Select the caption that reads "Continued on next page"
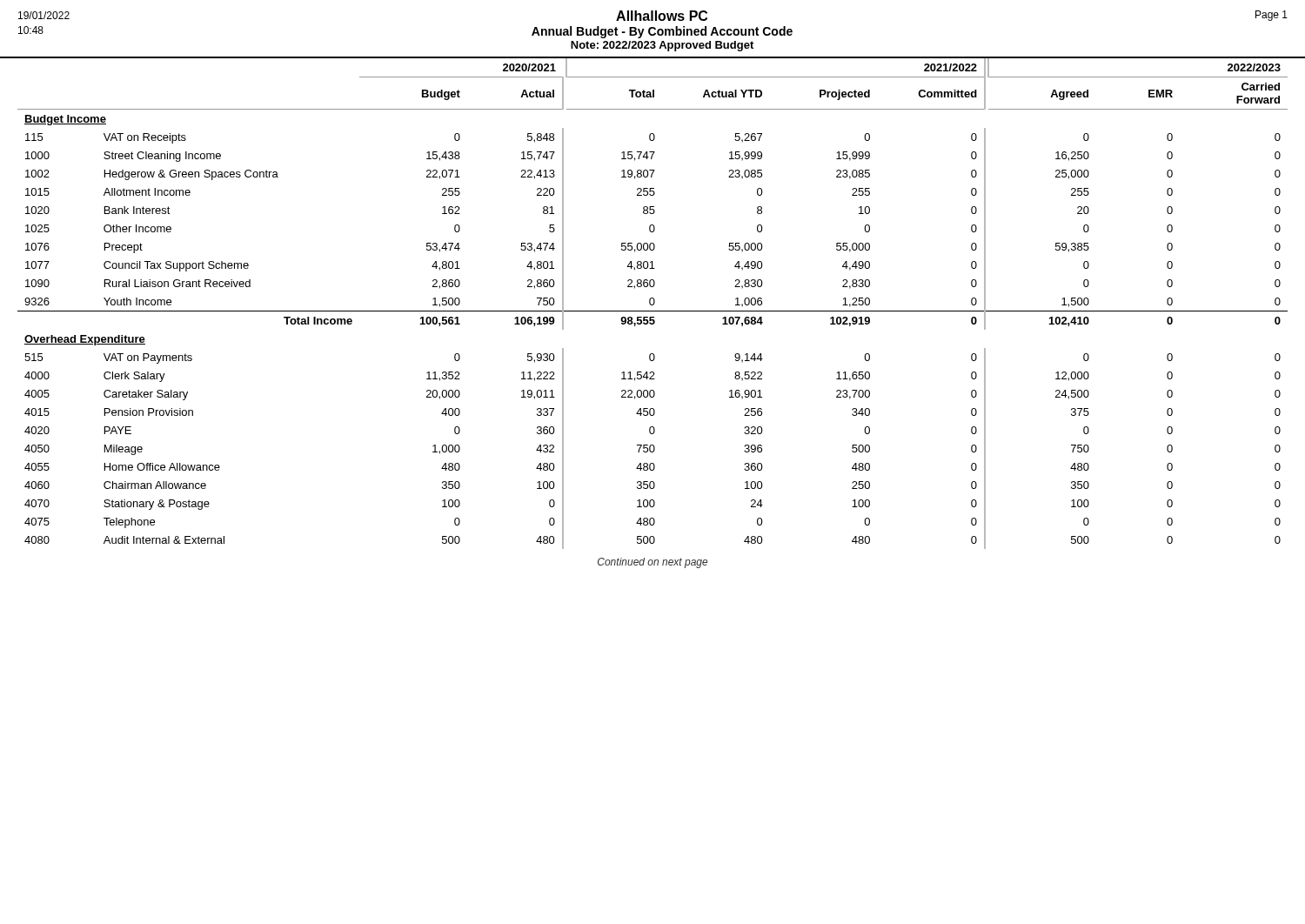Image resolution: width=1305 pixels, height=924 pixels. [652, 562]
